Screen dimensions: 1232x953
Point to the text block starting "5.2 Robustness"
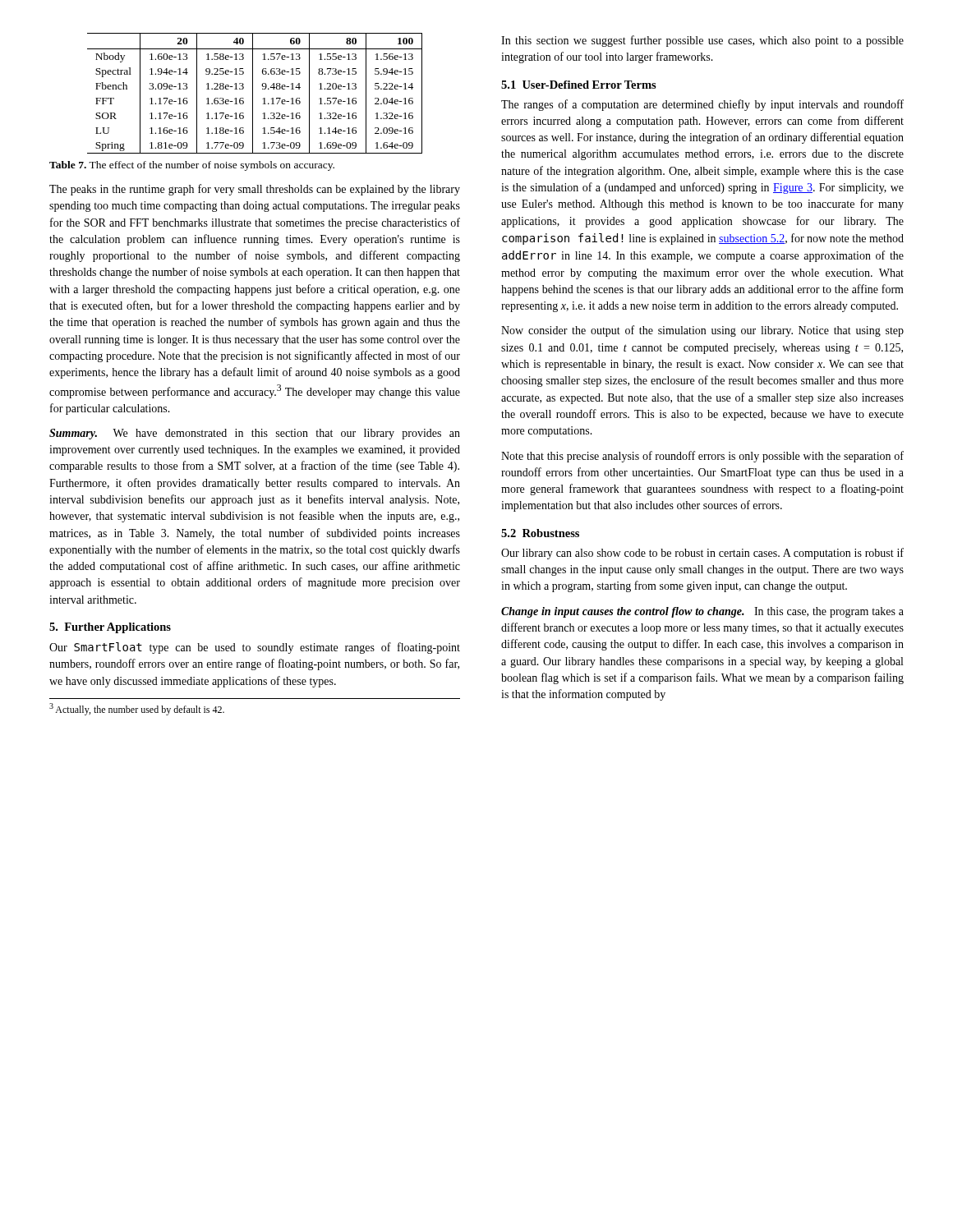[x=540, y=533]
